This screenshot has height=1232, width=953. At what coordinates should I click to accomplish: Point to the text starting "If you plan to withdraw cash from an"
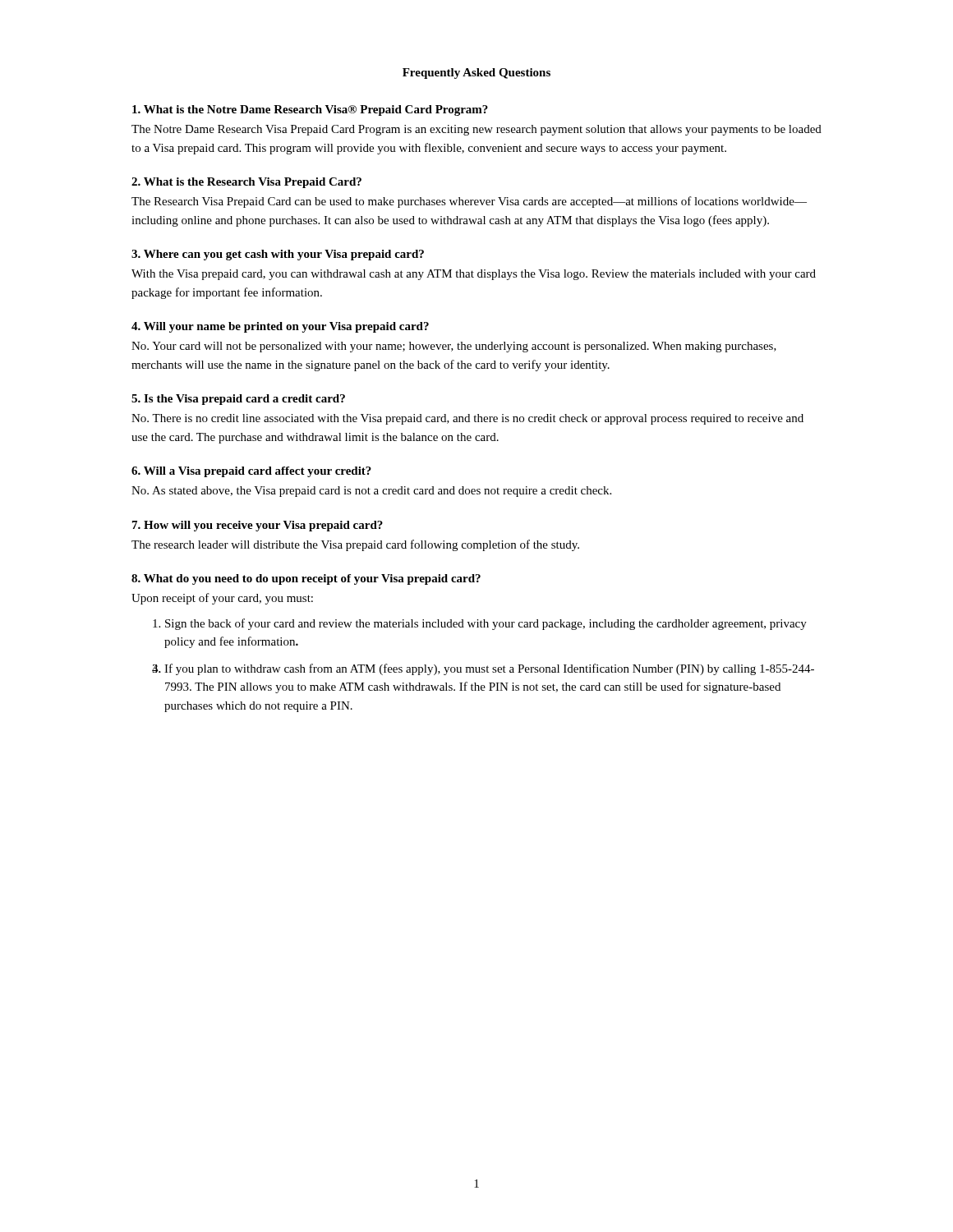(493, 687)
